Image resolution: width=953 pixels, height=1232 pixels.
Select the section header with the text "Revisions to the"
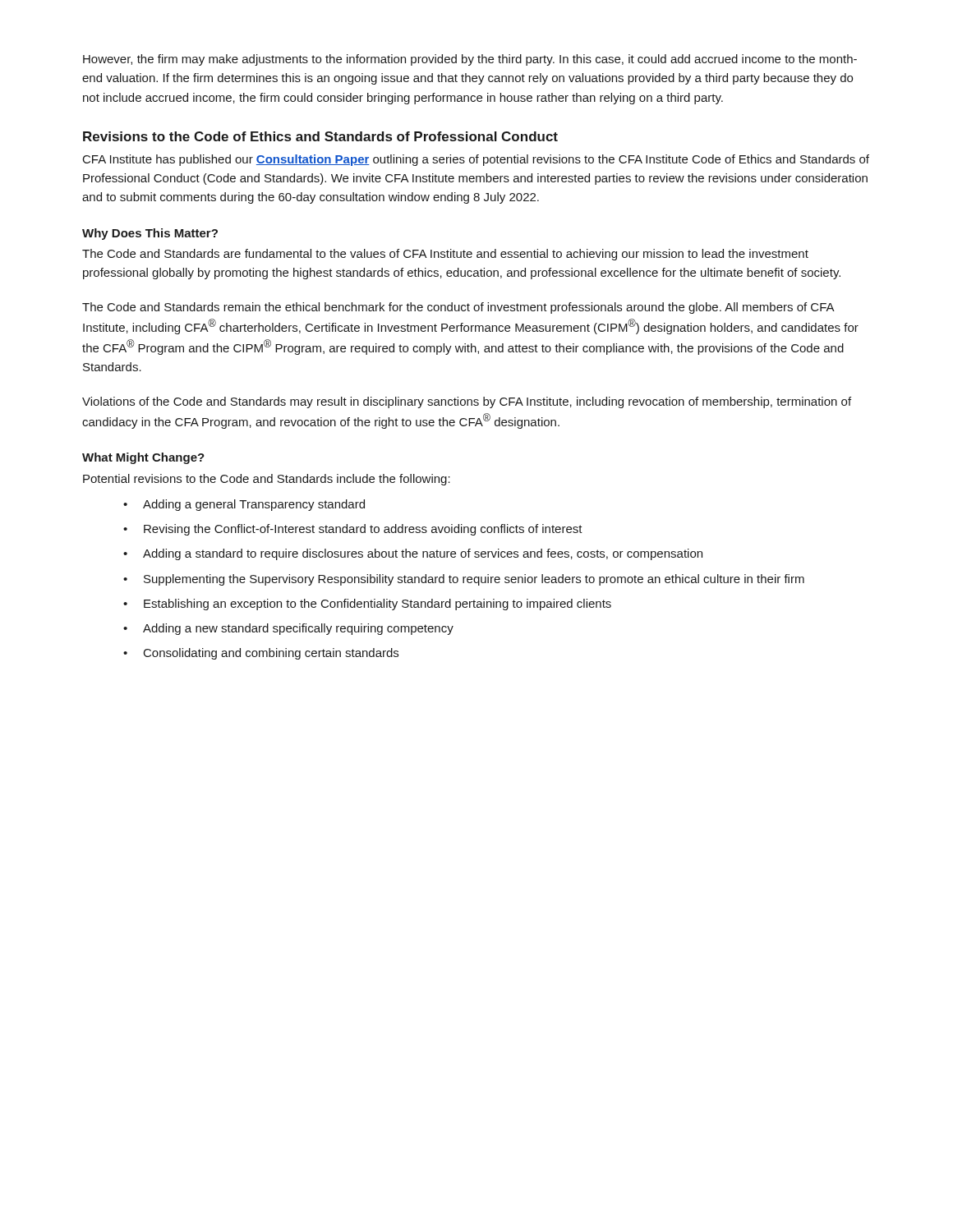(x=320, y=137)
